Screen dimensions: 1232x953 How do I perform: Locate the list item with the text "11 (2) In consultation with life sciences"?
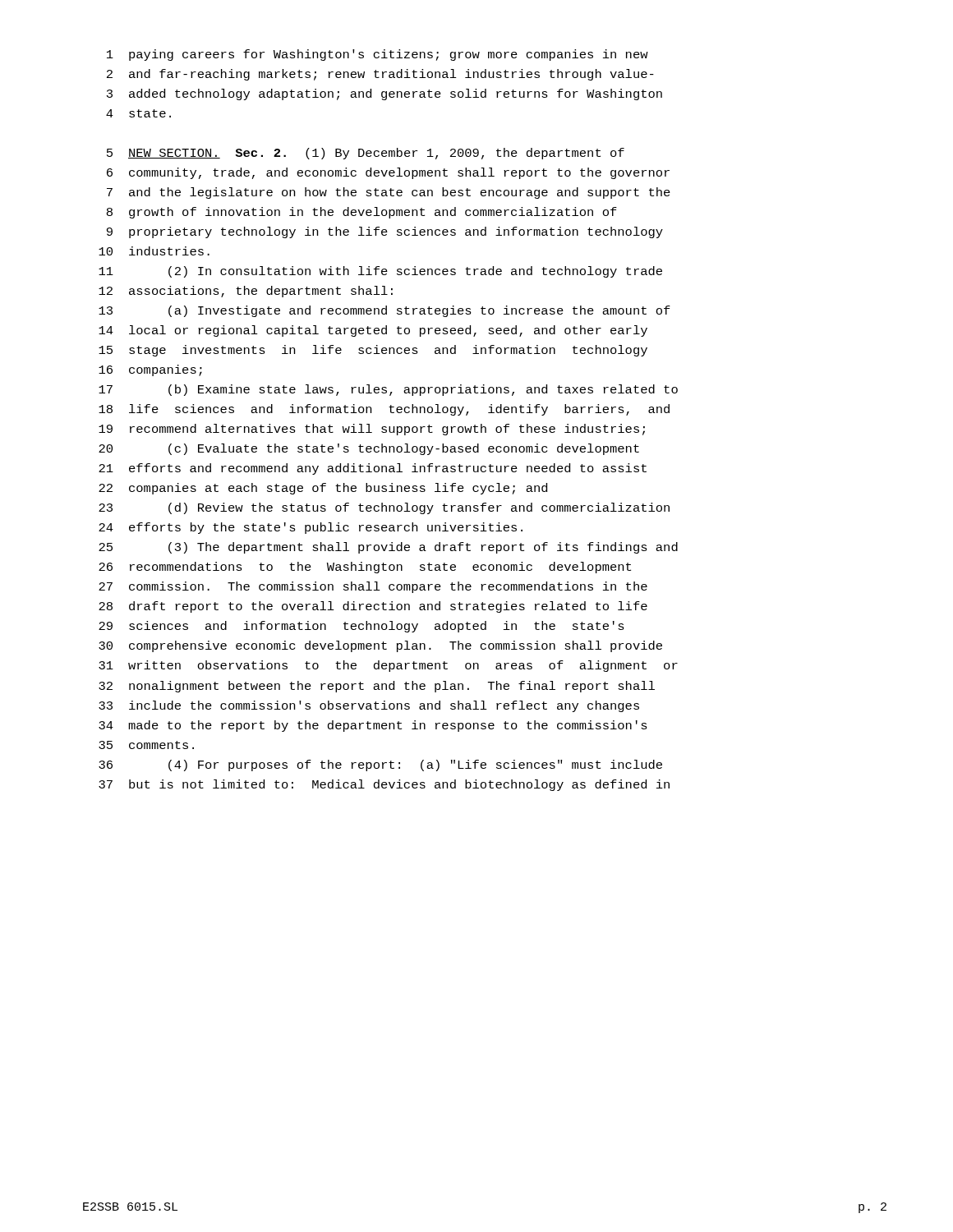coord(485,272)
